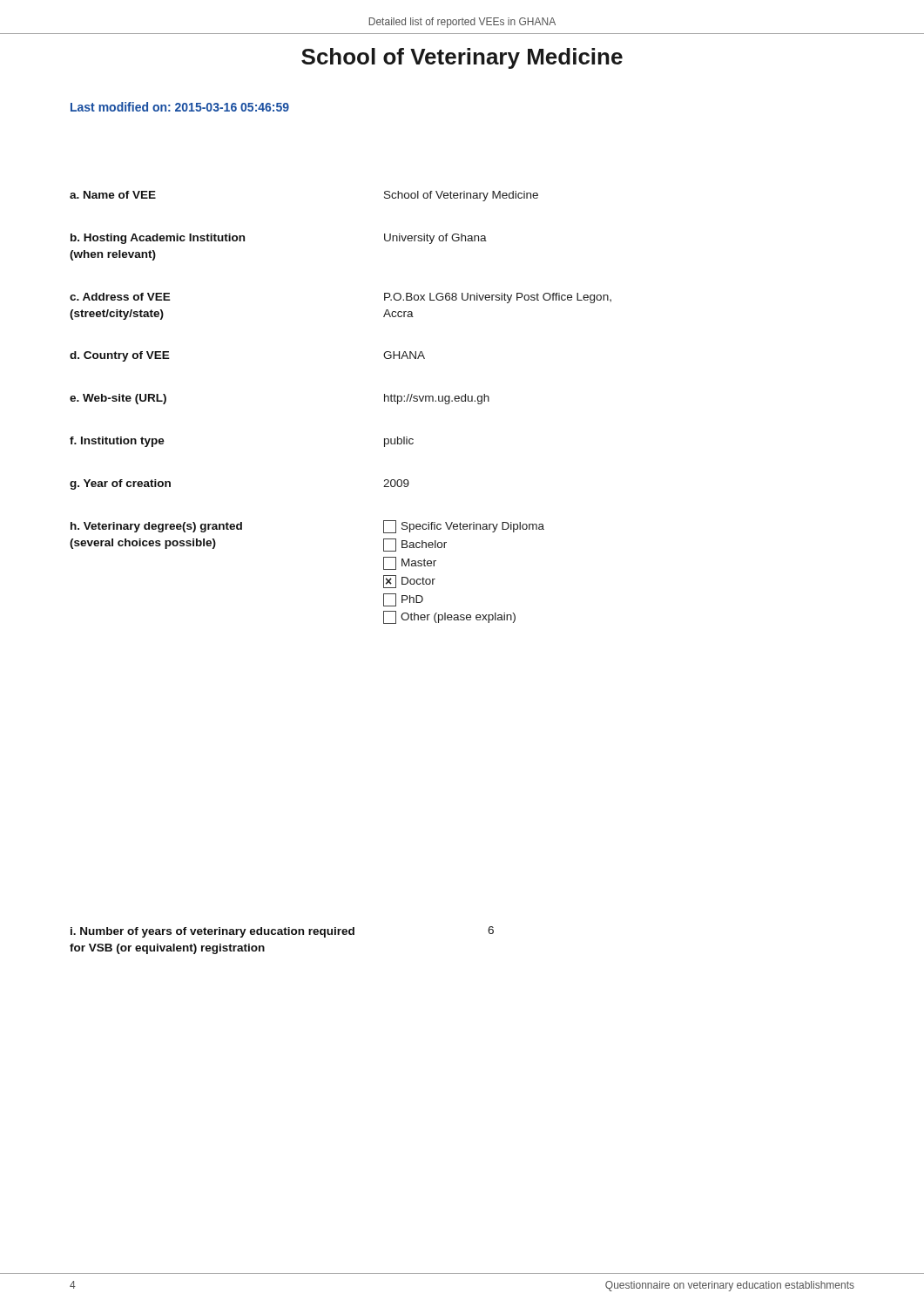Find the element starting "h. Veterinary degree(s)"
The width and height of the screenshot is (924, 1307).
click(154, 527)
